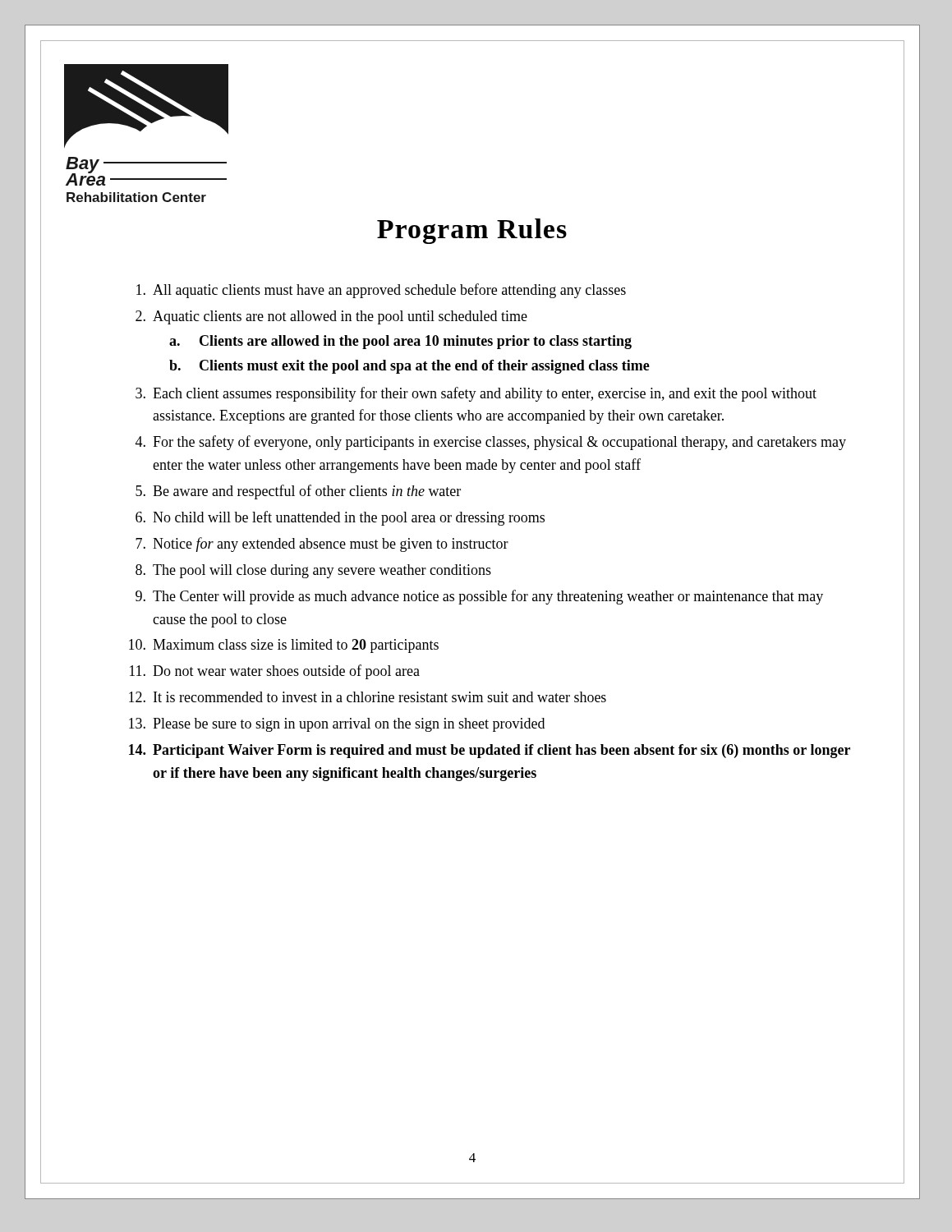Locate the text block starting "a. Clients are allowed in the"

tap(512, 341)
